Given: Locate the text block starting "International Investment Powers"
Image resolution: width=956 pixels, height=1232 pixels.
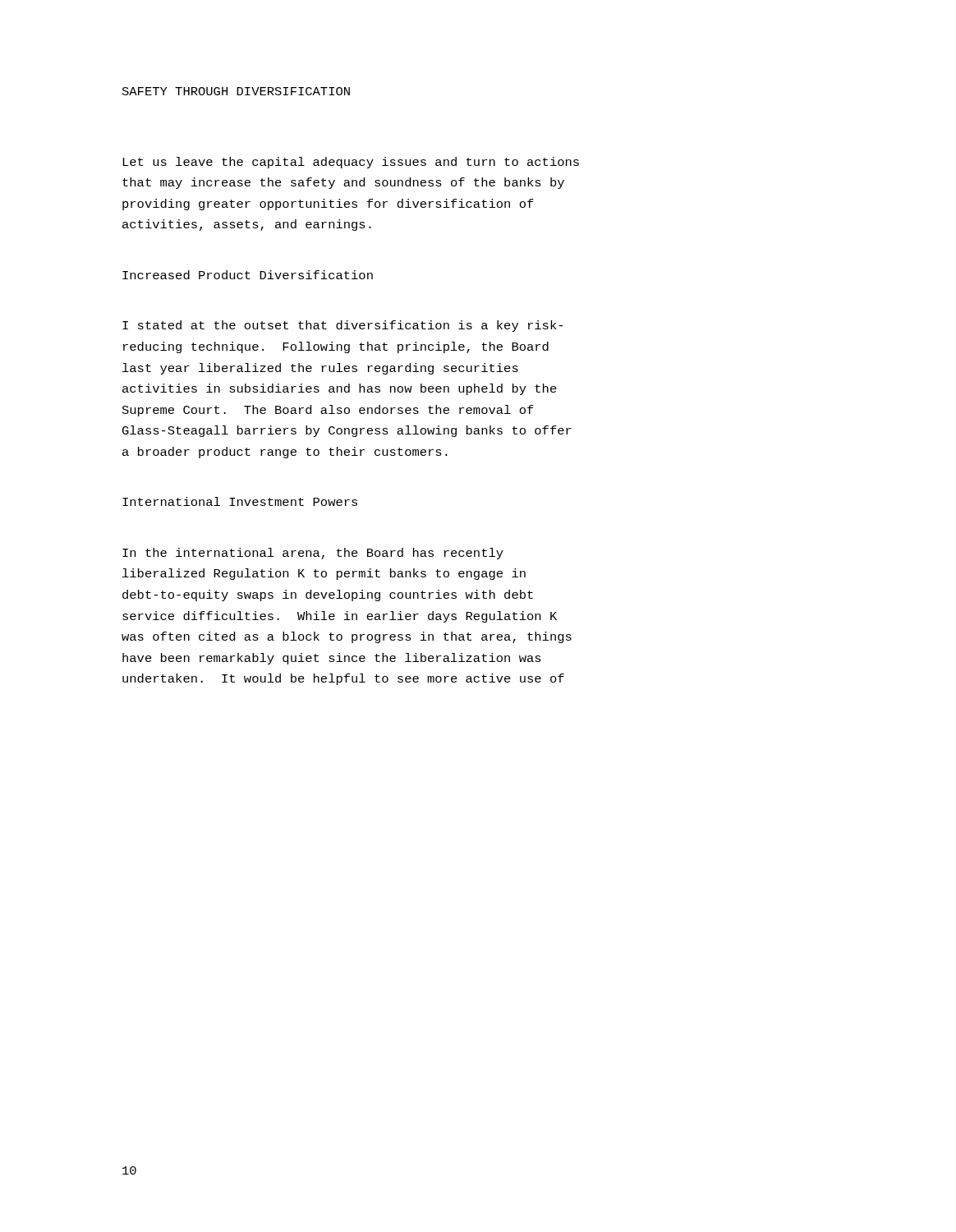Looking at the screenshot, I should [x=240, y=501].
